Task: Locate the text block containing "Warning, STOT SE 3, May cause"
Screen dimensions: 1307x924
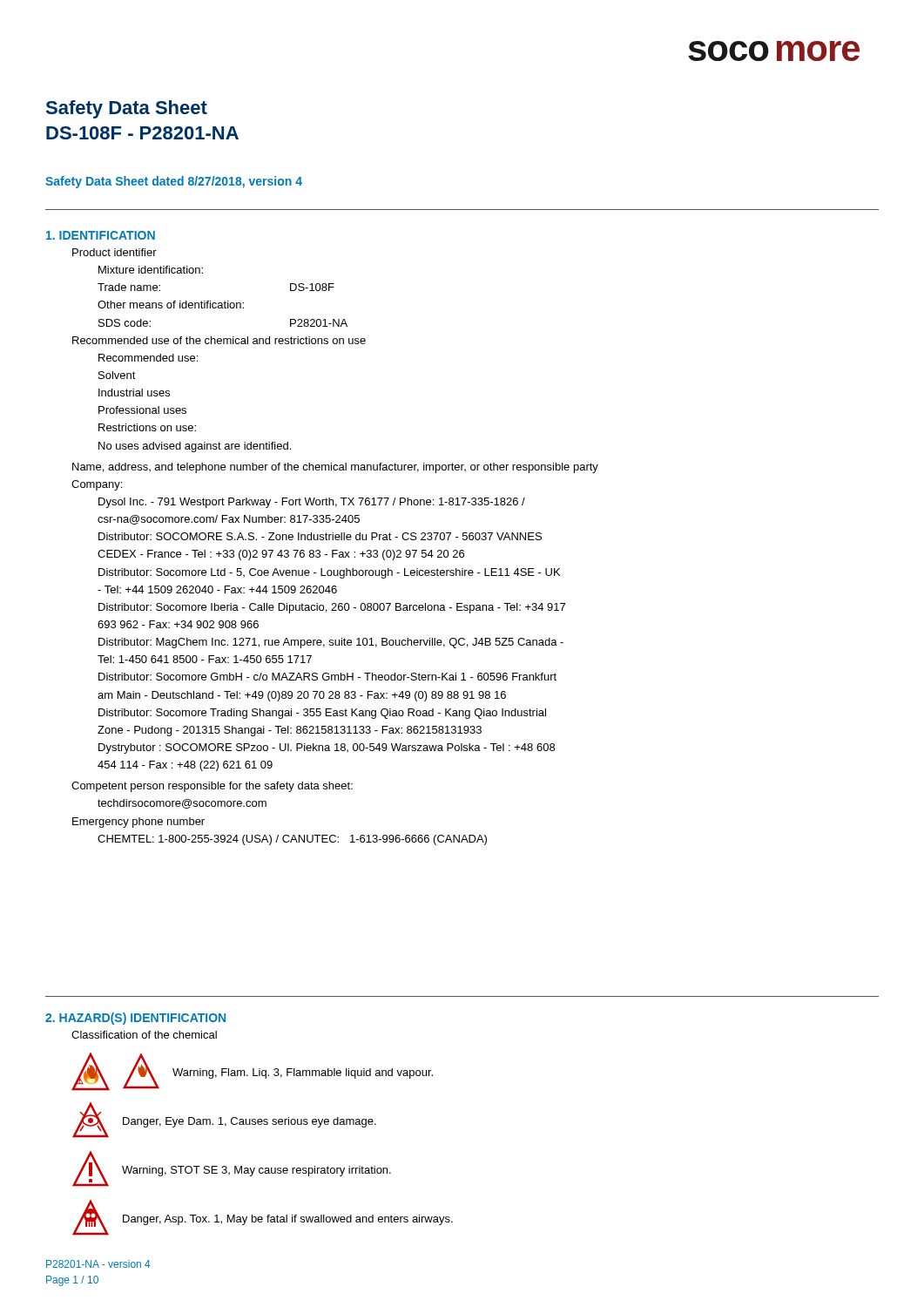Action: pyautogui.click(x=232, y=1169)
